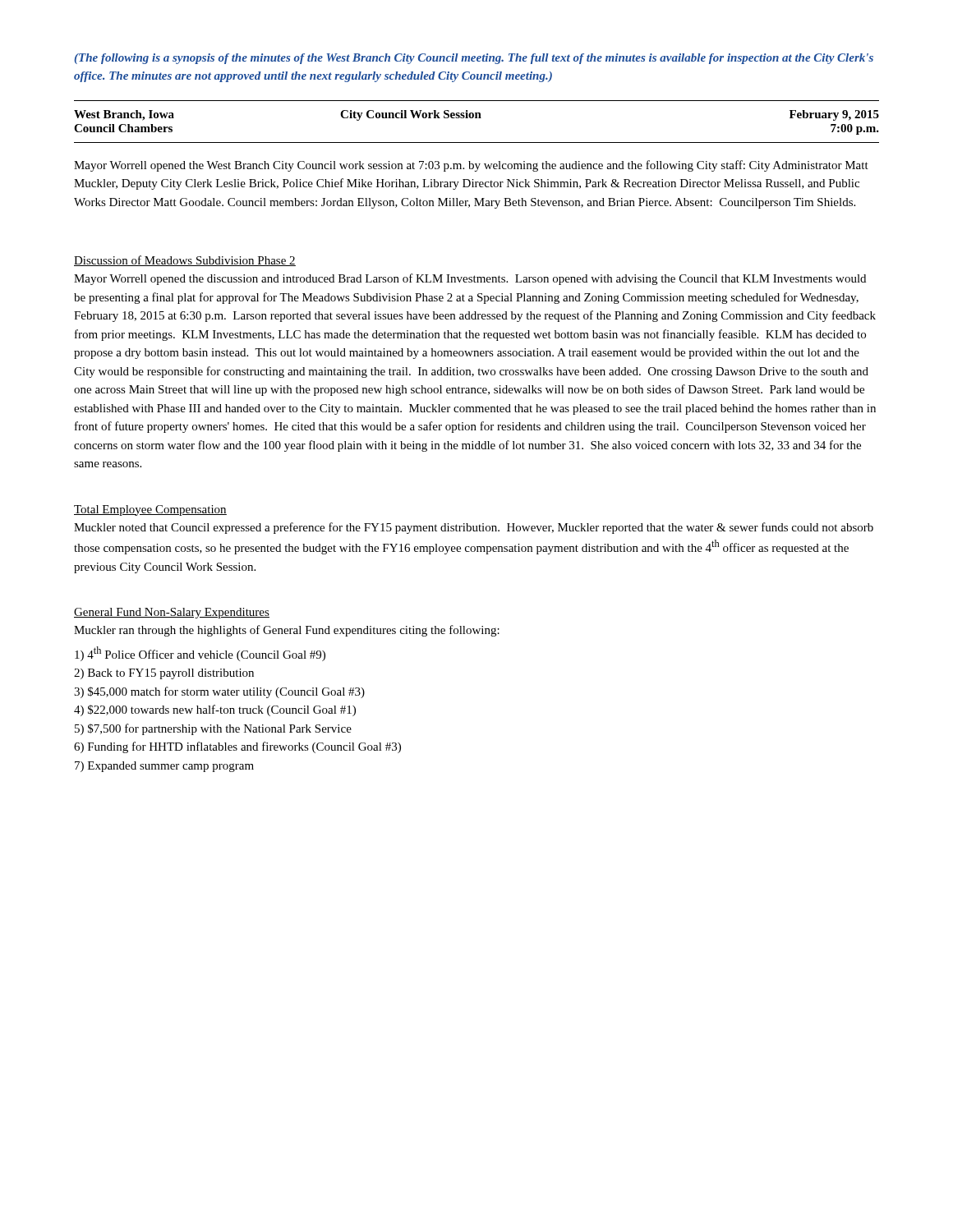Point to the block beginning "Muckler noted that"
This screenshot has width=953, height=1232.
pyautogui.click(x=474, y=547)
